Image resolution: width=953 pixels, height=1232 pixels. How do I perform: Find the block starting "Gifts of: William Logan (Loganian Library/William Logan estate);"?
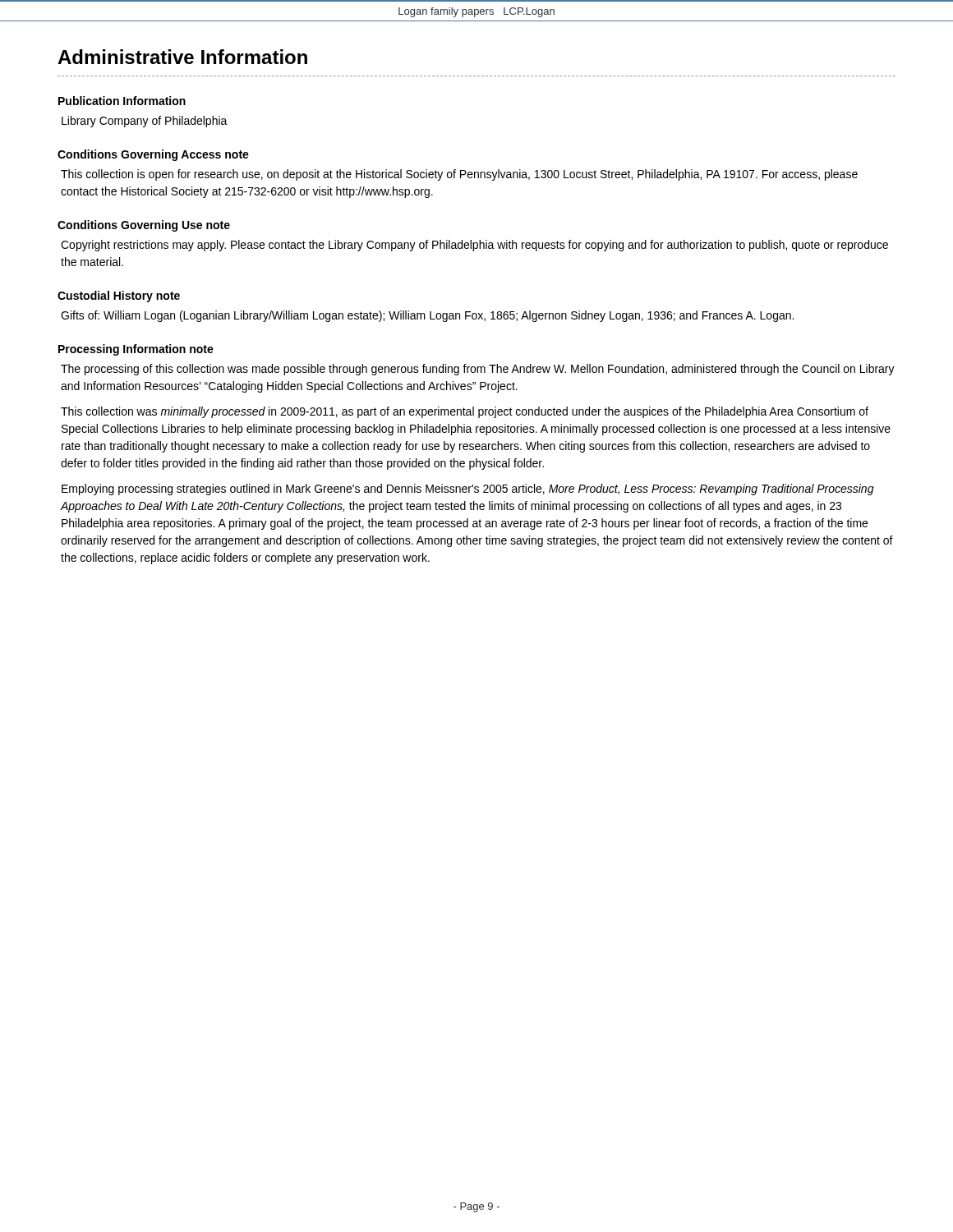(x=428, y=315)
